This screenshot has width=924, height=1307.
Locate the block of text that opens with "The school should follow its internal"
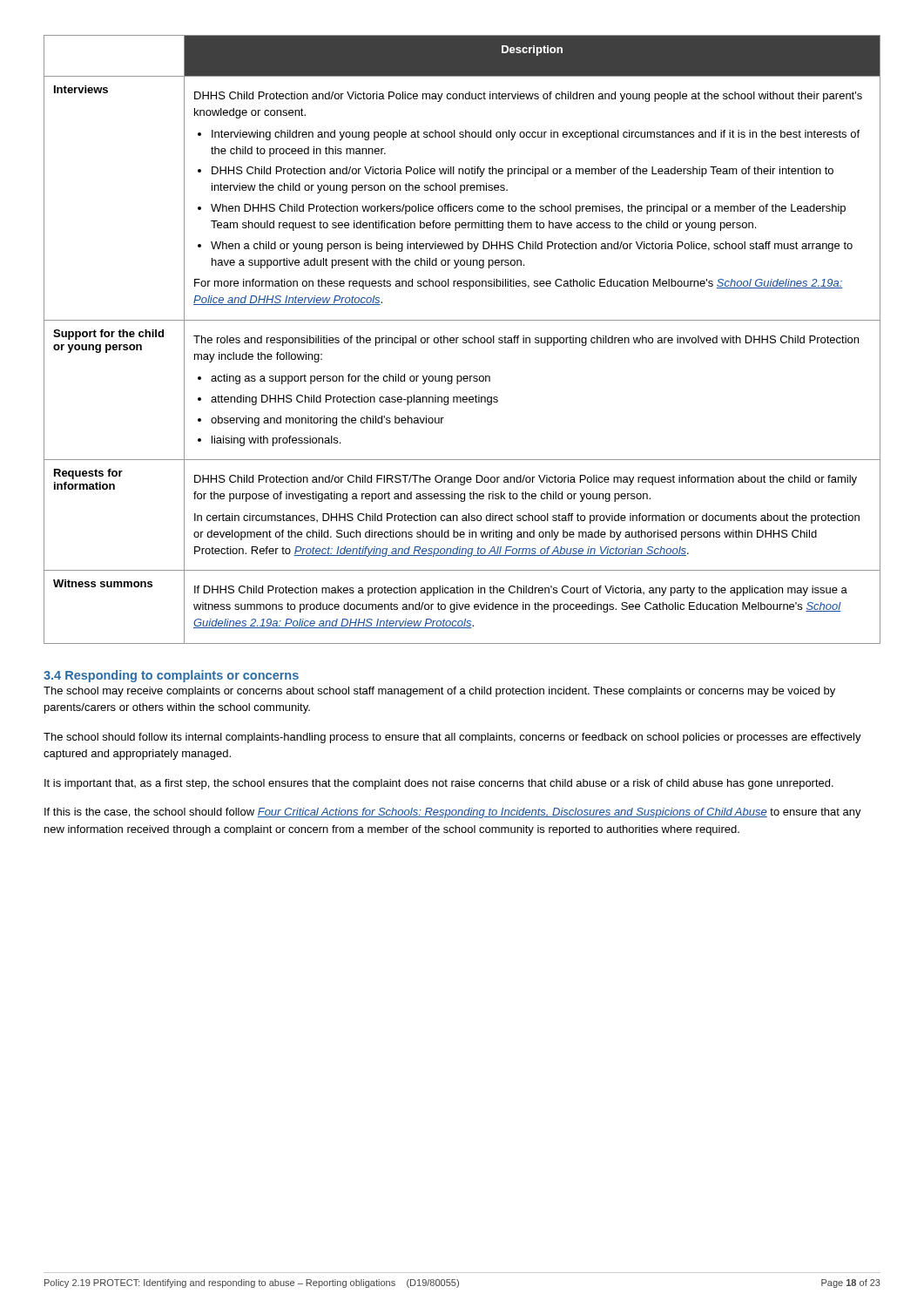pyautogui.click(x=452, y=745)
